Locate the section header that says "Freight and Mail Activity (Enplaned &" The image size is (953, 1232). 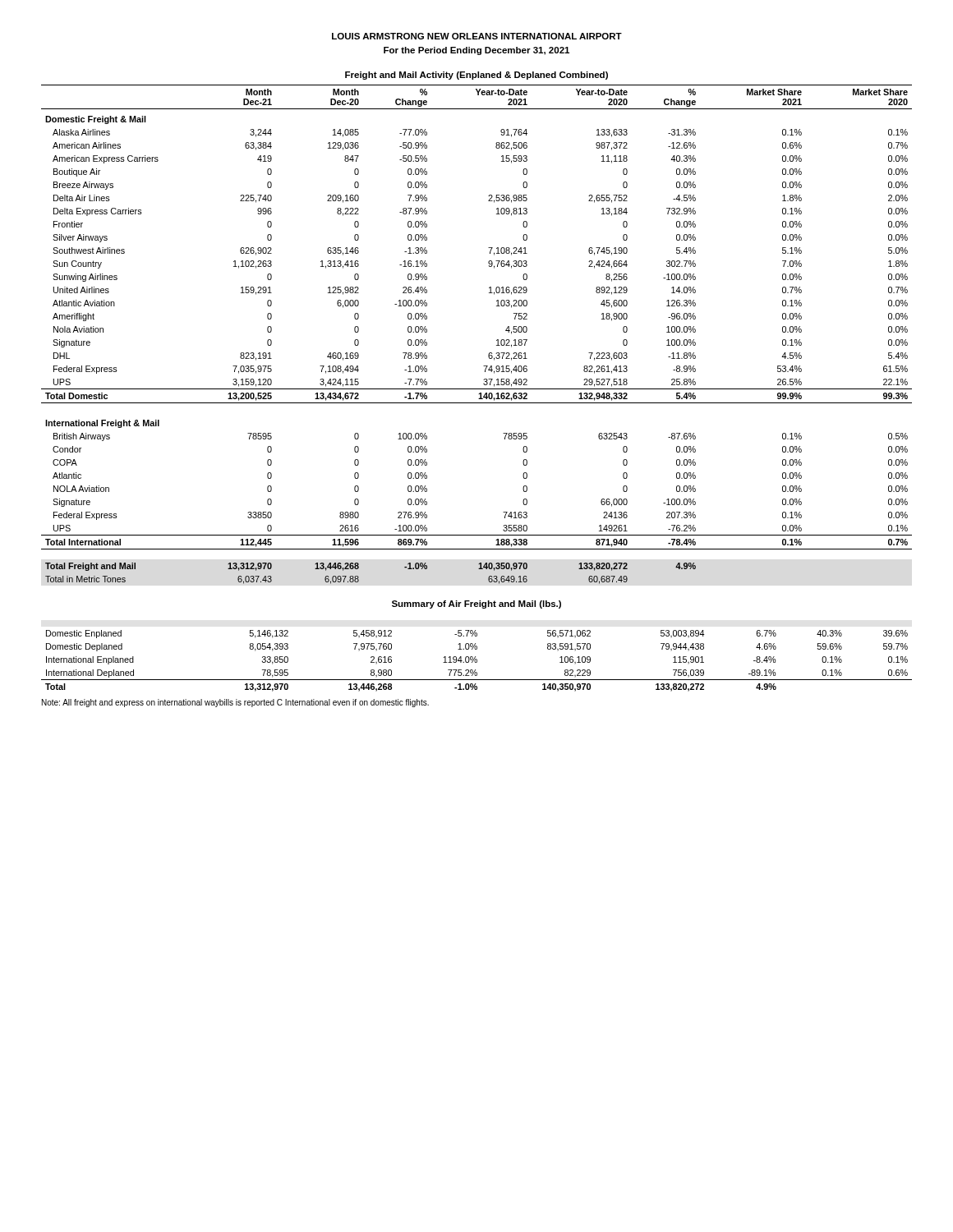pos(476,74)
